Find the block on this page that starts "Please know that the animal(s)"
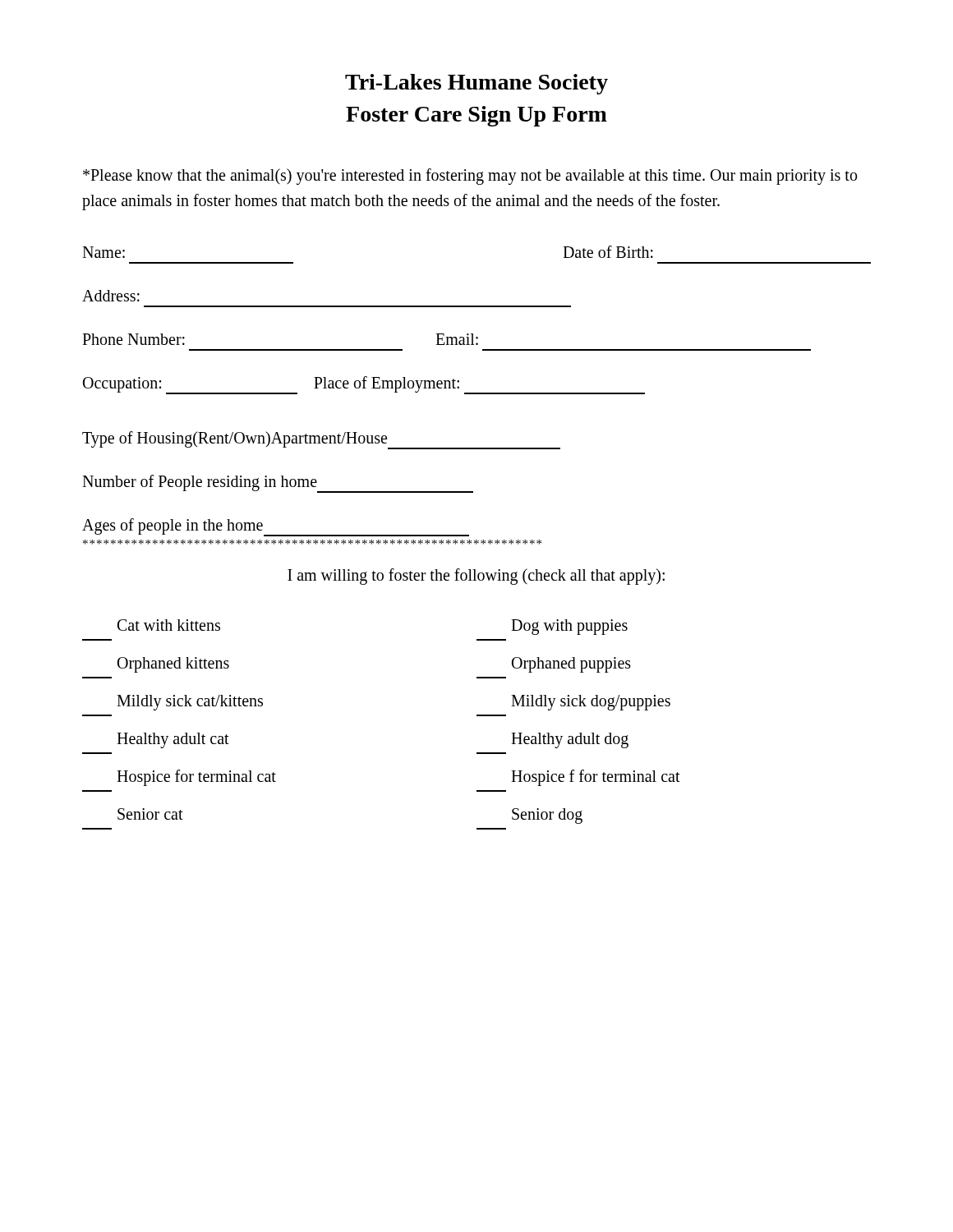This screenshot has height=1232, width=953. point(470,188)
